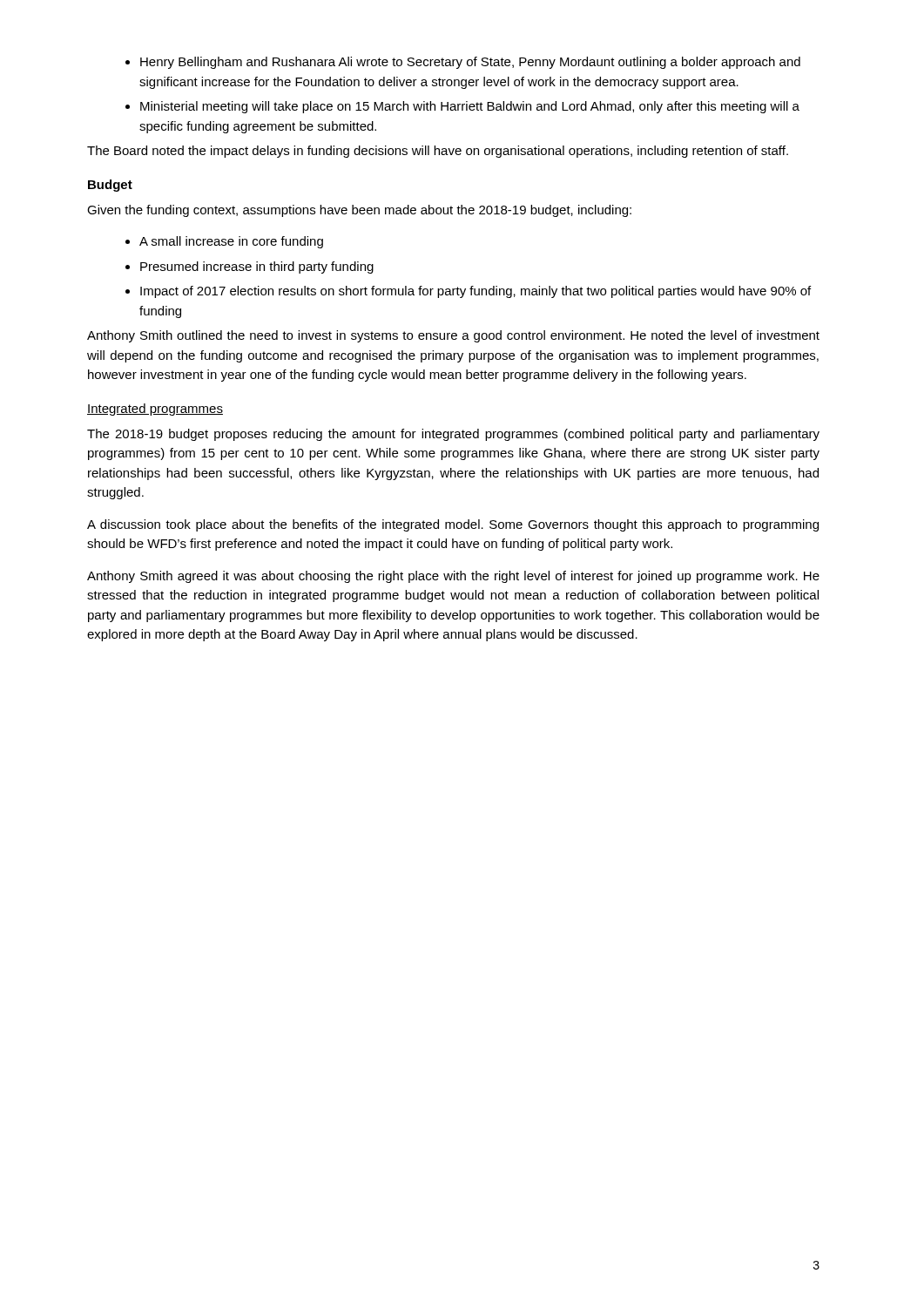Point to the passage starting "Anthony Smith agreed it was about choosing"
The width and height of the screenshot is (924, 1307).
tap(453, 604)
